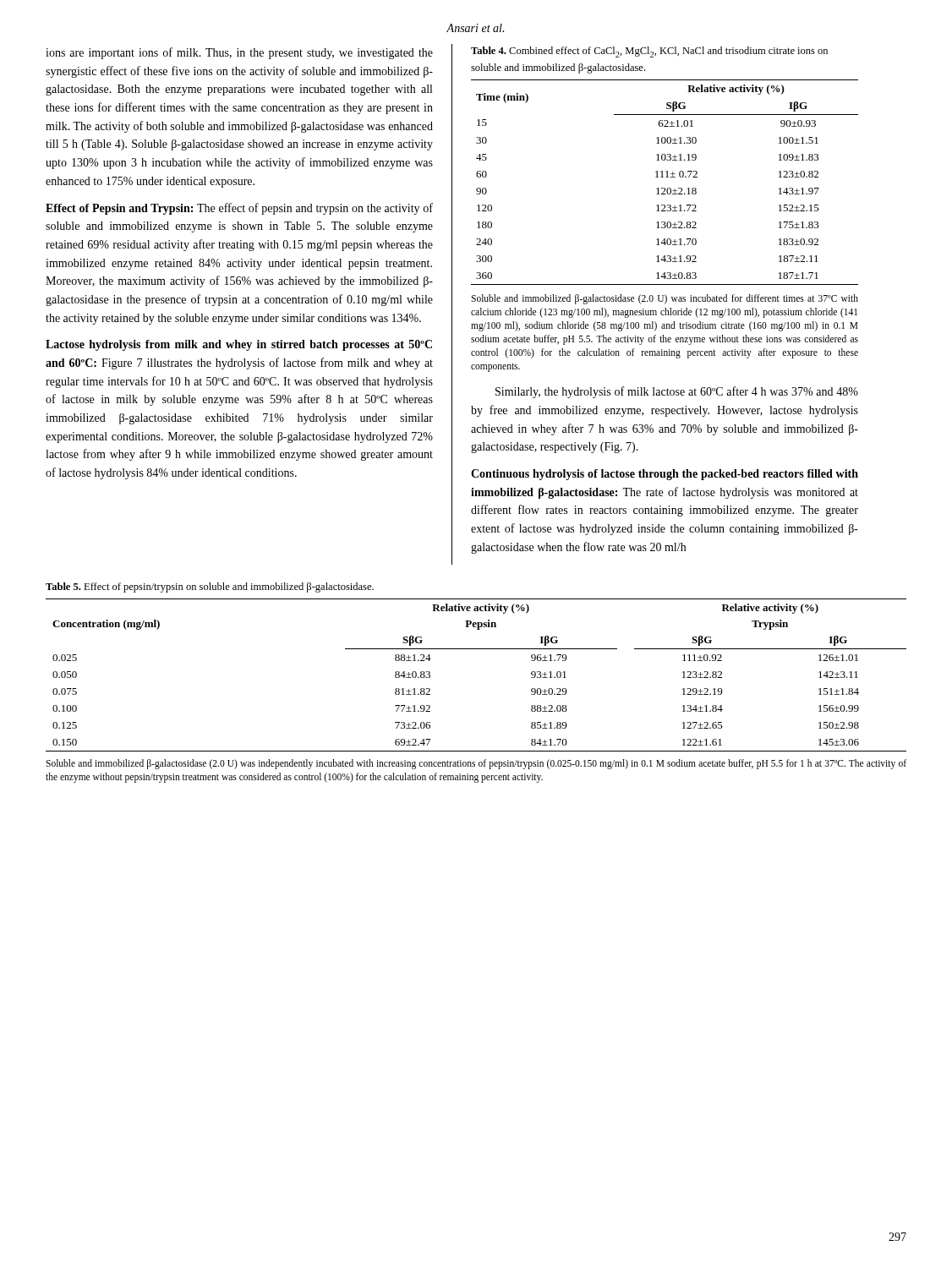Locate the table with the text "Concentration (mg/ml)"
This screenshot has height=1268, width=952.
[x=476, y=675]
